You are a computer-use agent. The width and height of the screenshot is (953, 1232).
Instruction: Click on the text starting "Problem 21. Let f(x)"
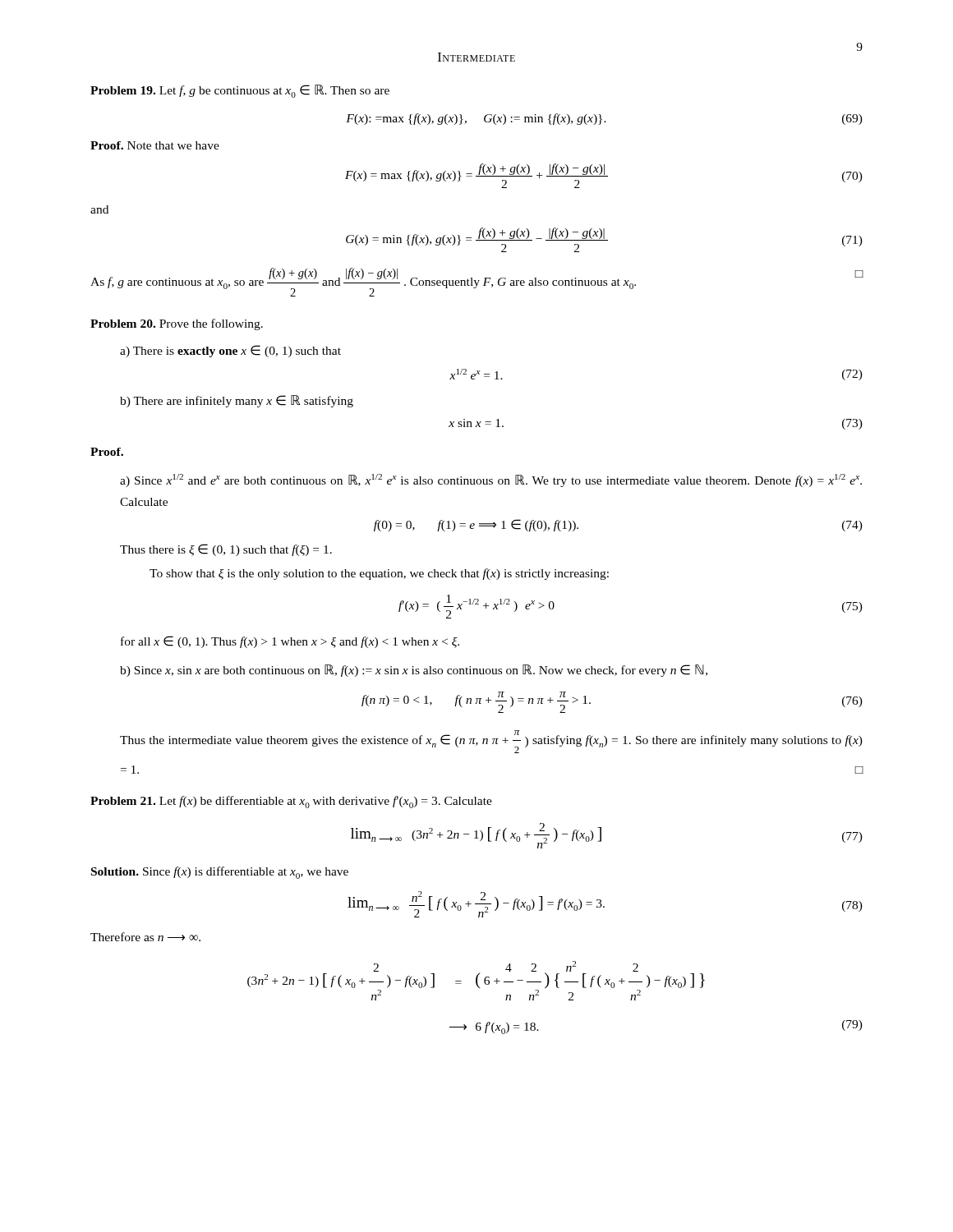coord(291,802)
